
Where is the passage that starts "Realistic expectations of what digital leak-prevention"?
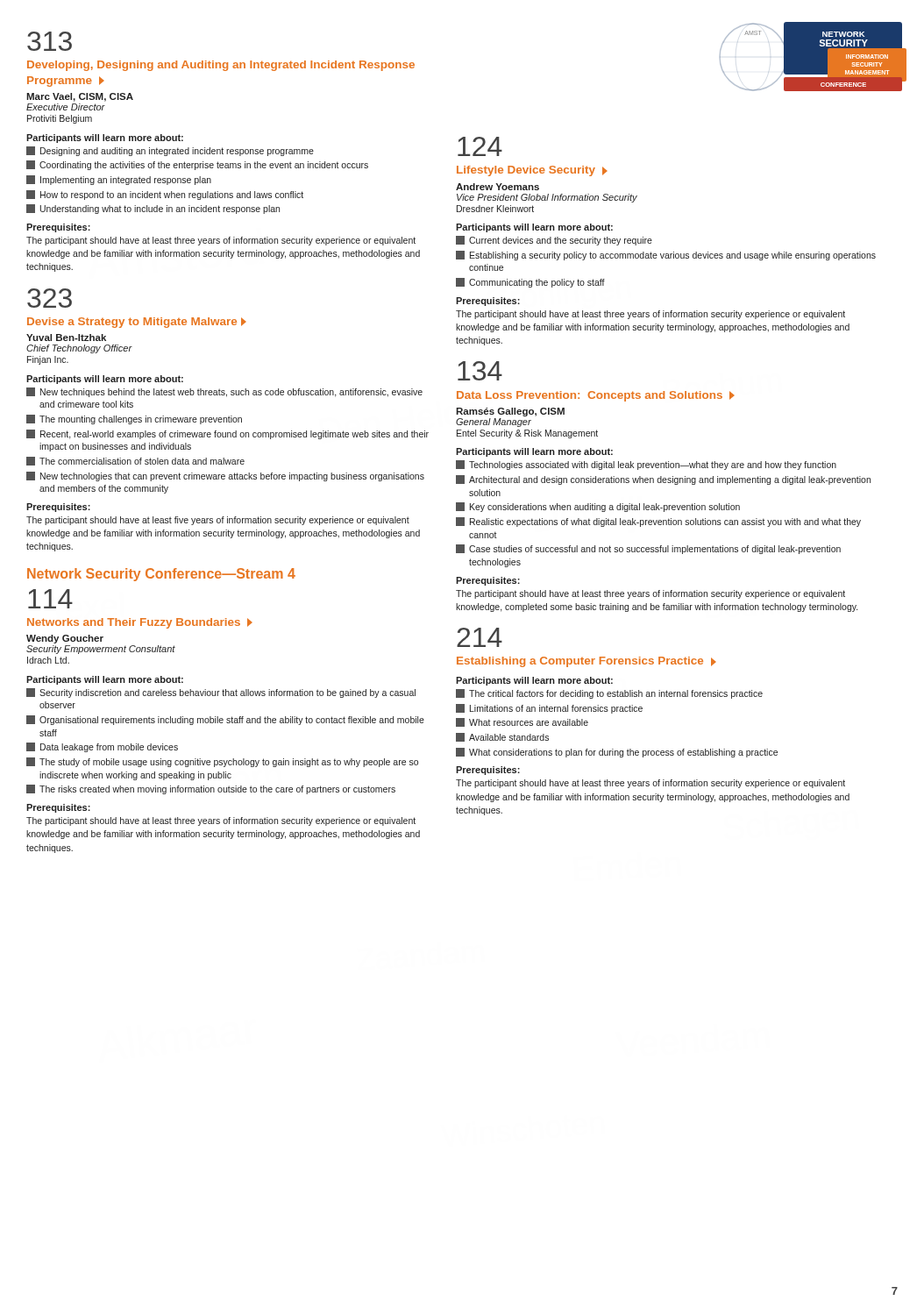(x=671, y=528)
